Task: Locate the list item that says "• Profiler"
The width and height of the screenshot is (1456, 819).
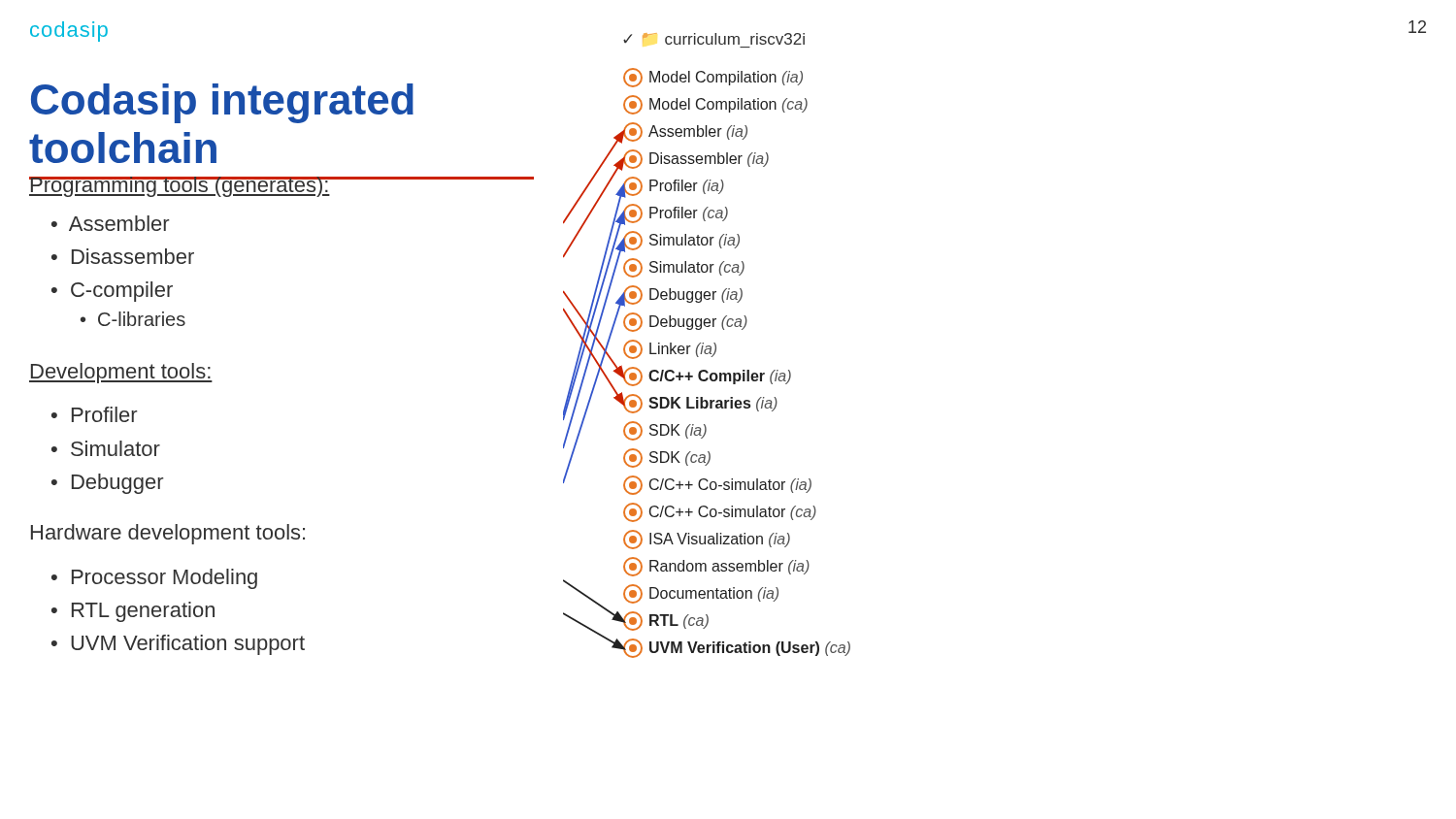Action: tap(94, 415)
